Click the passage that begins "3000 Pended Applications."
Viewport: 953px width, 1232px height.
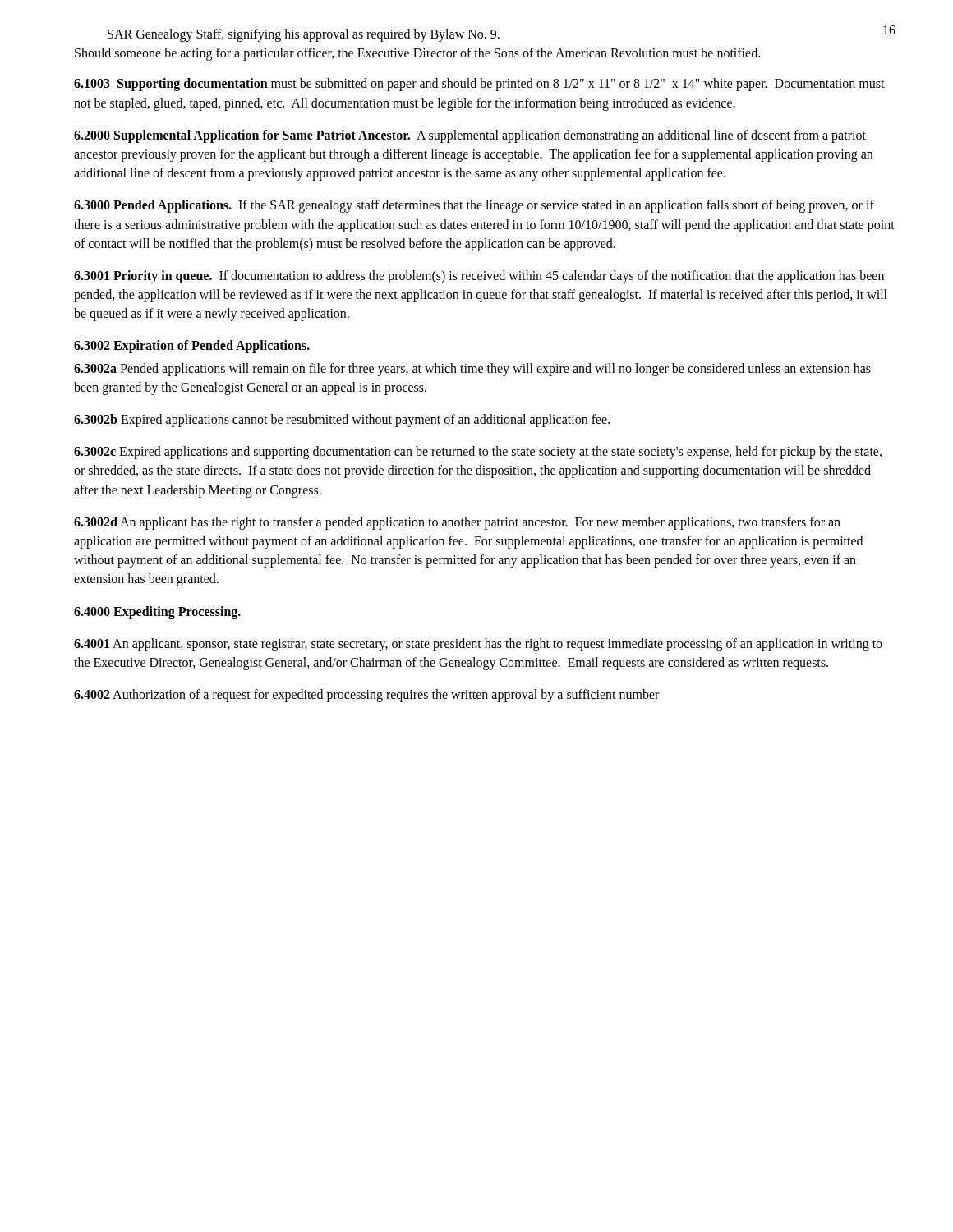tap(484, 224)
